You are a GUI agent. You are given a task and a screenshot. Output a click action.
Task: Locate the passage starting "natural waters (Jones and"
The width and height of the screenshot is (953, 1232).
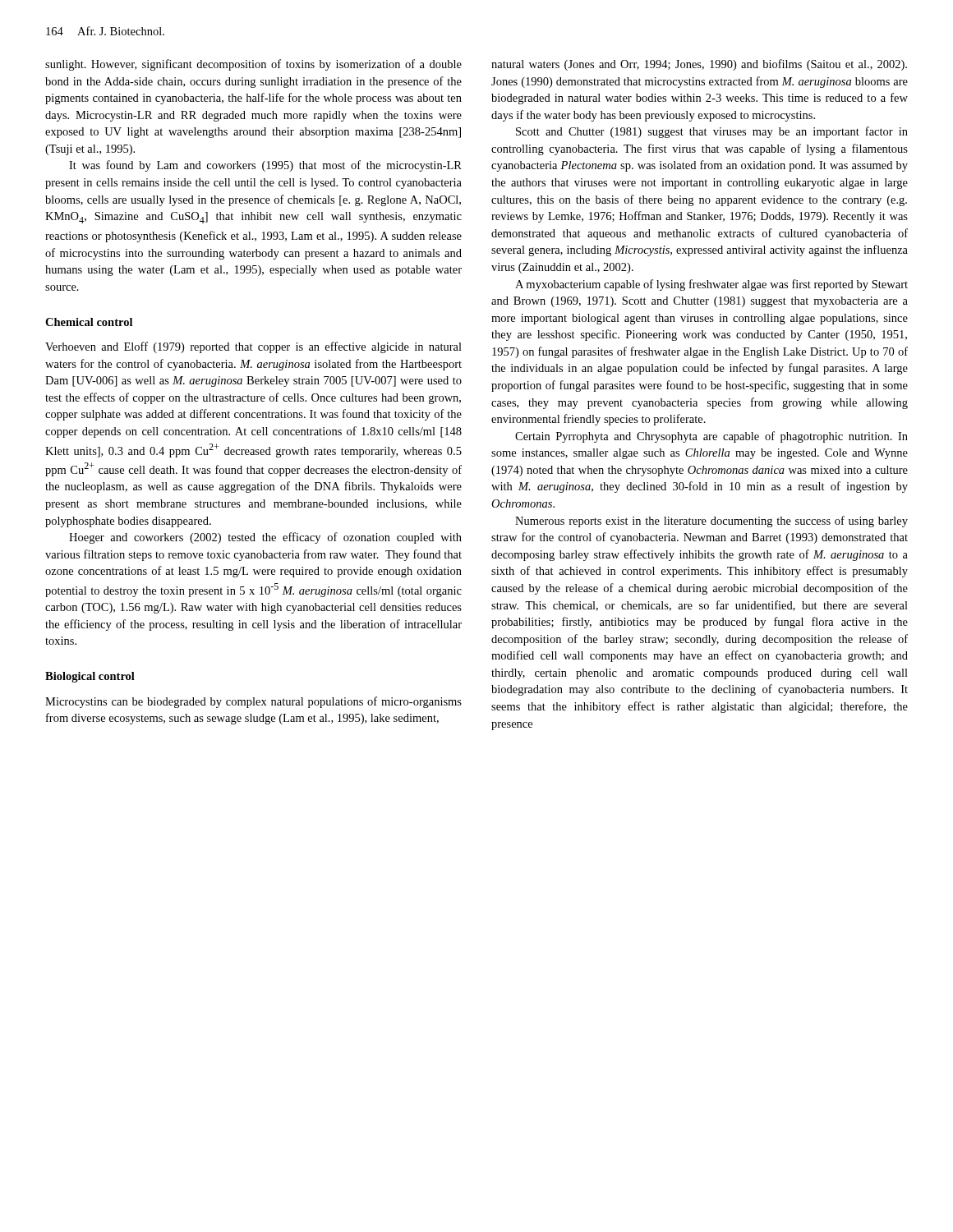pos(700,90)
